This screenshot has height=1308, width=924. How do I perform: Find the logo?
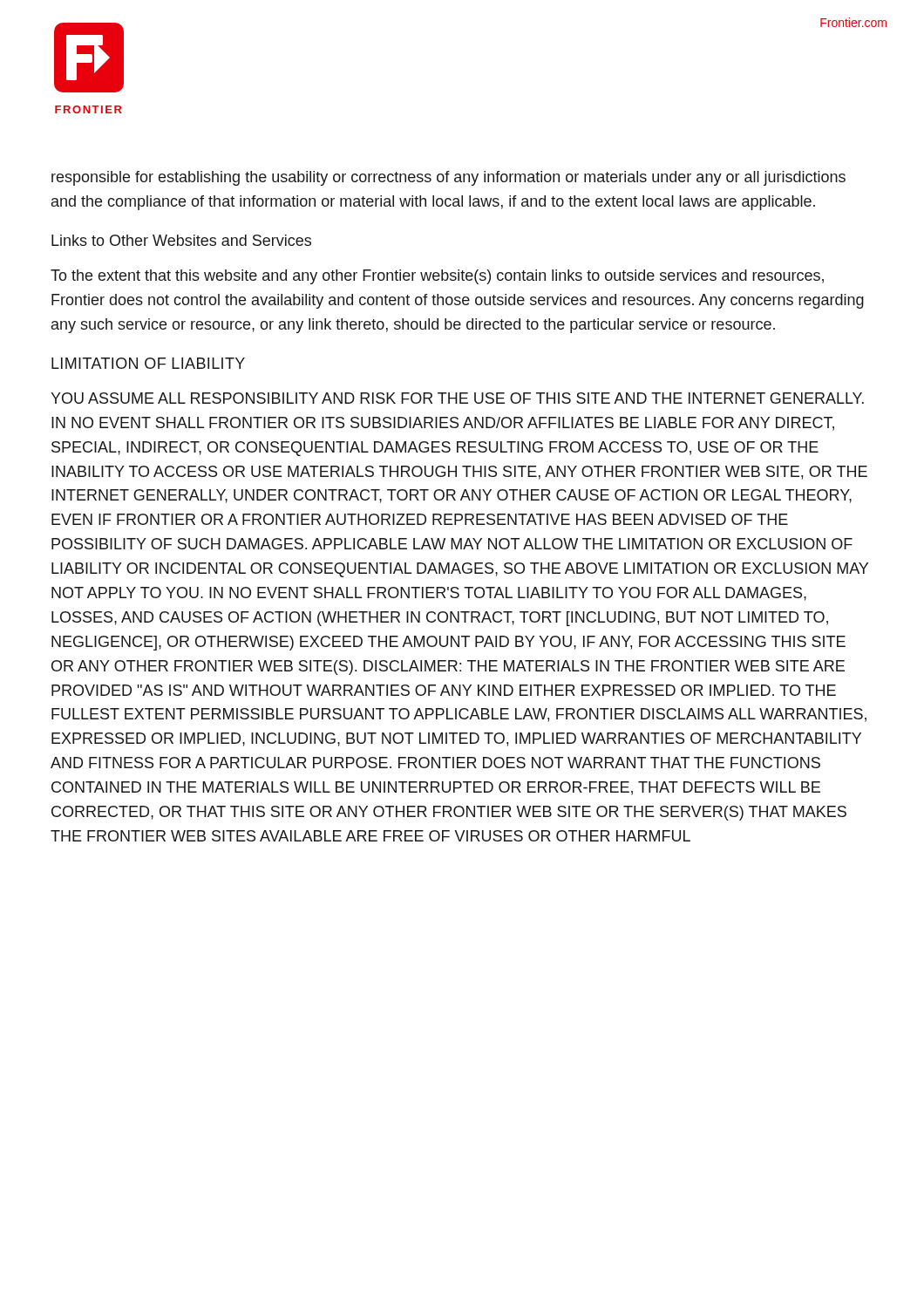click(89, 68)
